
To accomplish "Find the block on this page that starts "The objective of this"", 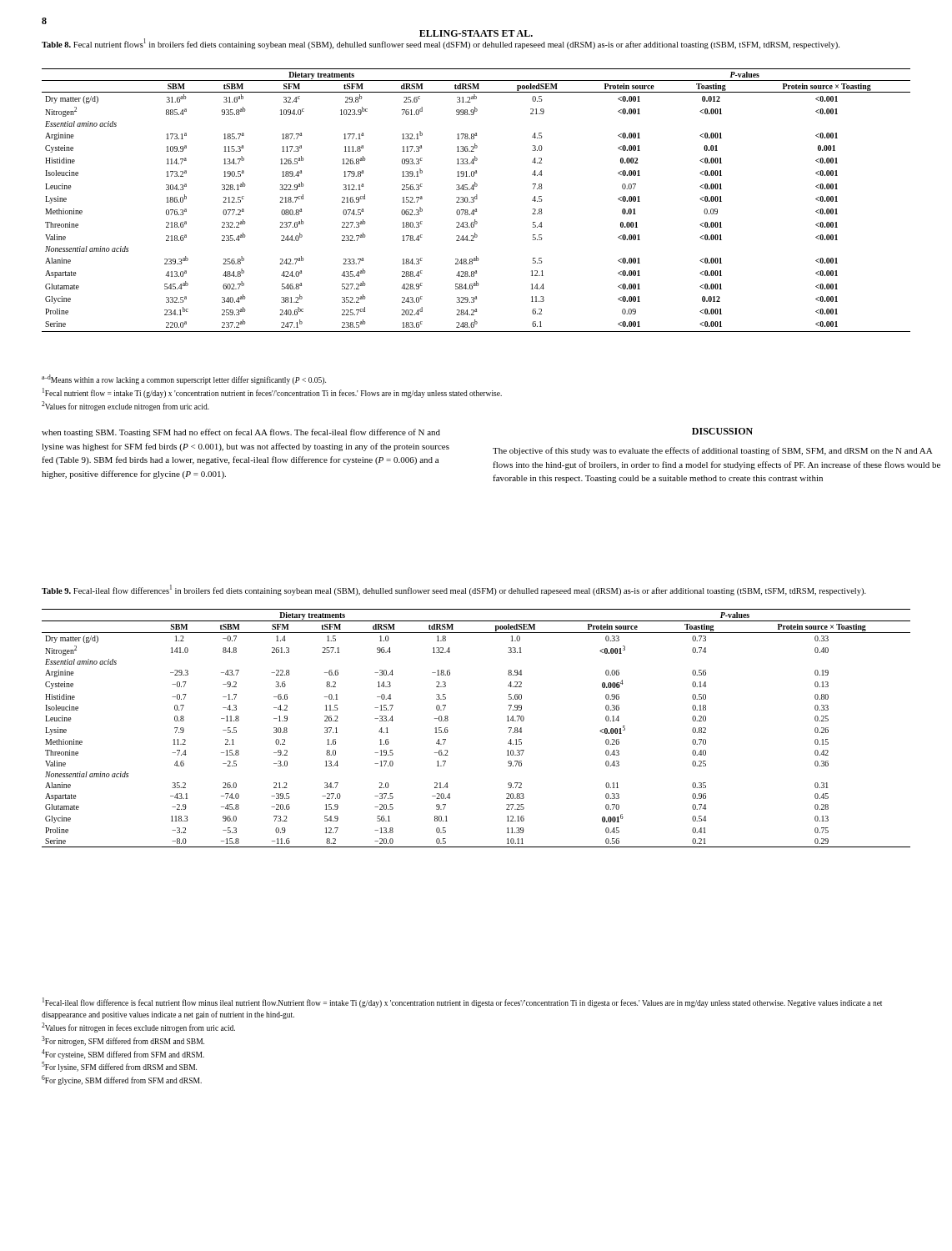I will click(717, 464).
